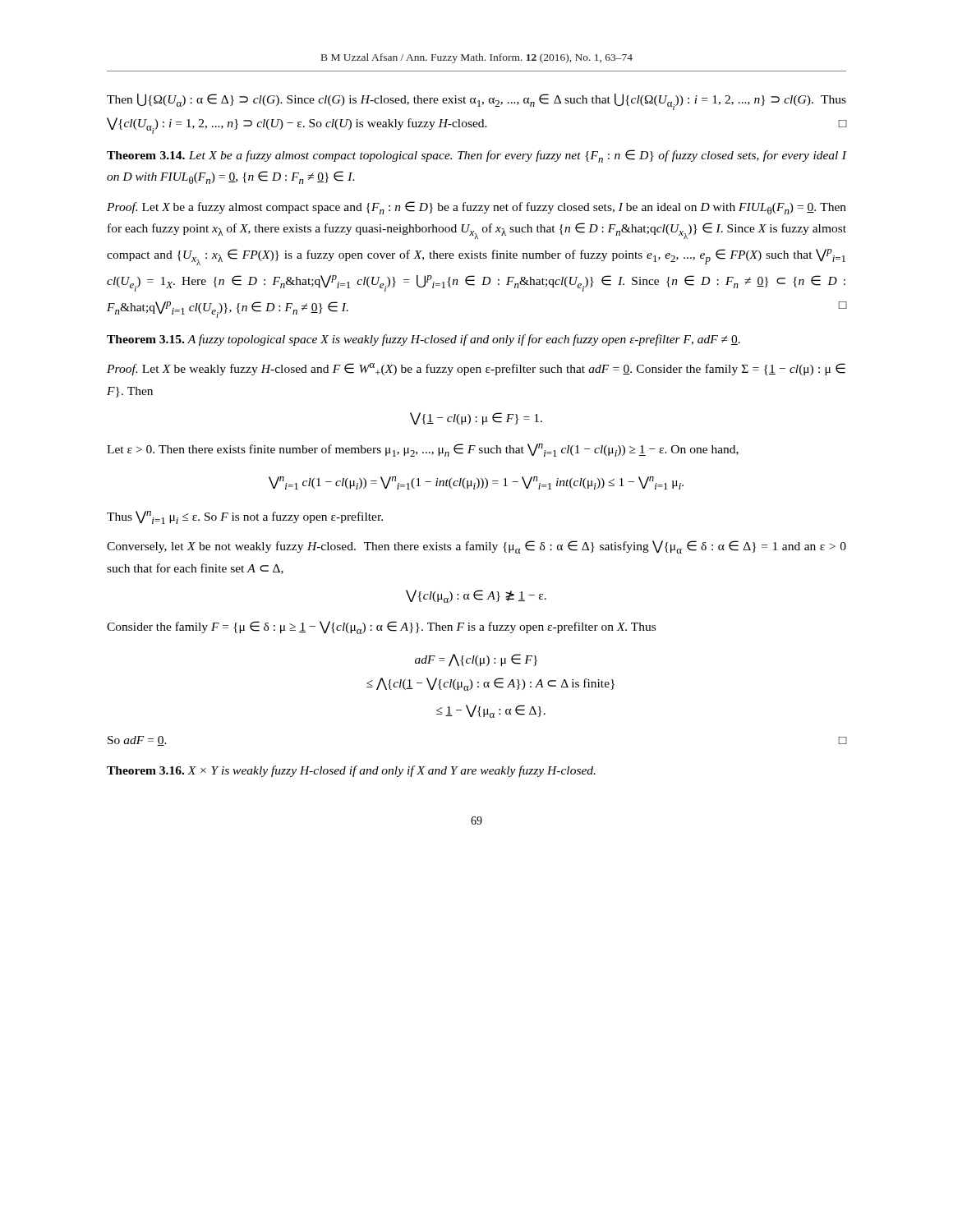The width and height of the screenshot is (953, 1232).
Task: Point to the block beginning "Let ε > 0. Then there"
Action: click(423, 449)
